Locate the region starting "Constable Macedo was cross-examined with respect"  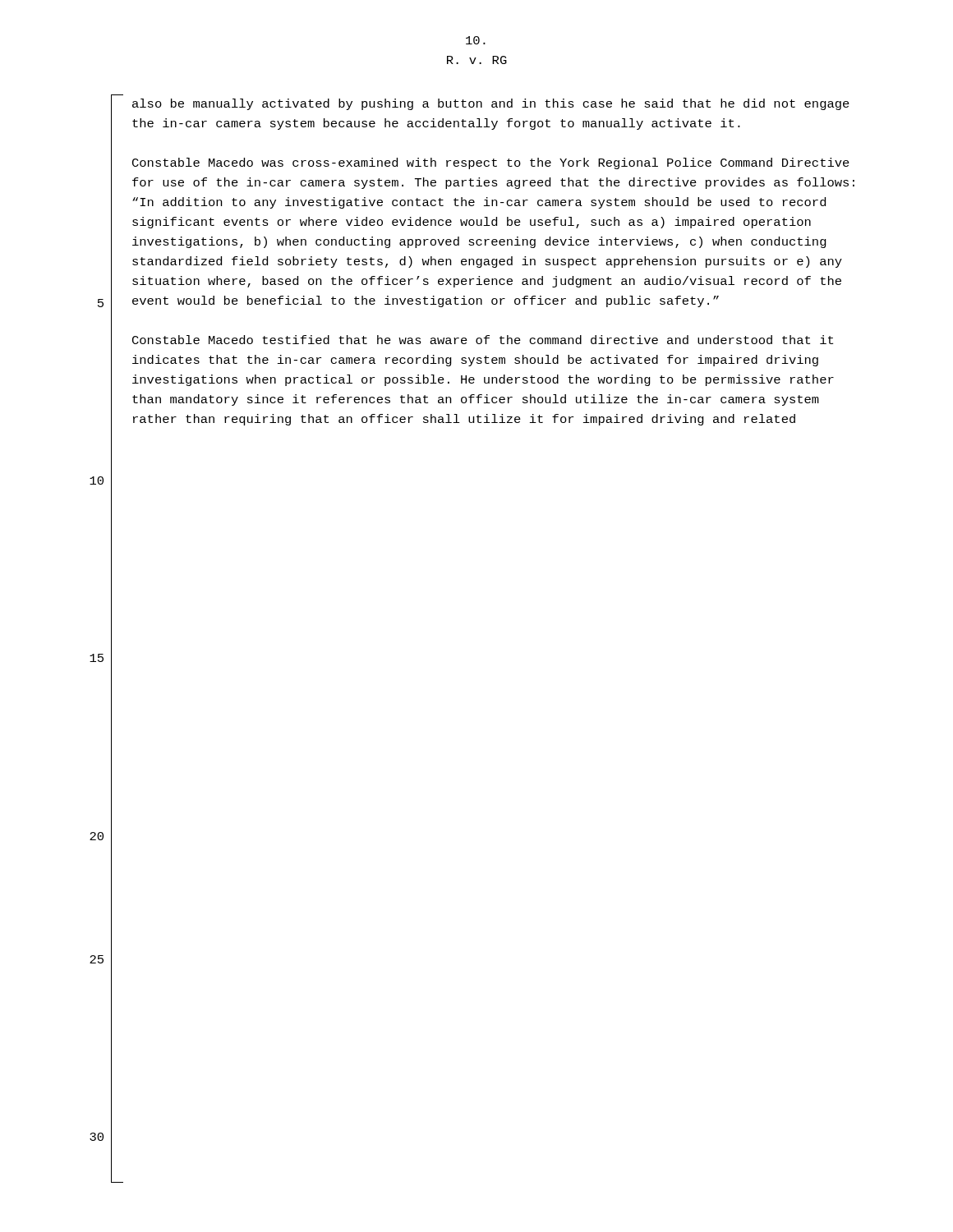tap(494, 233)
